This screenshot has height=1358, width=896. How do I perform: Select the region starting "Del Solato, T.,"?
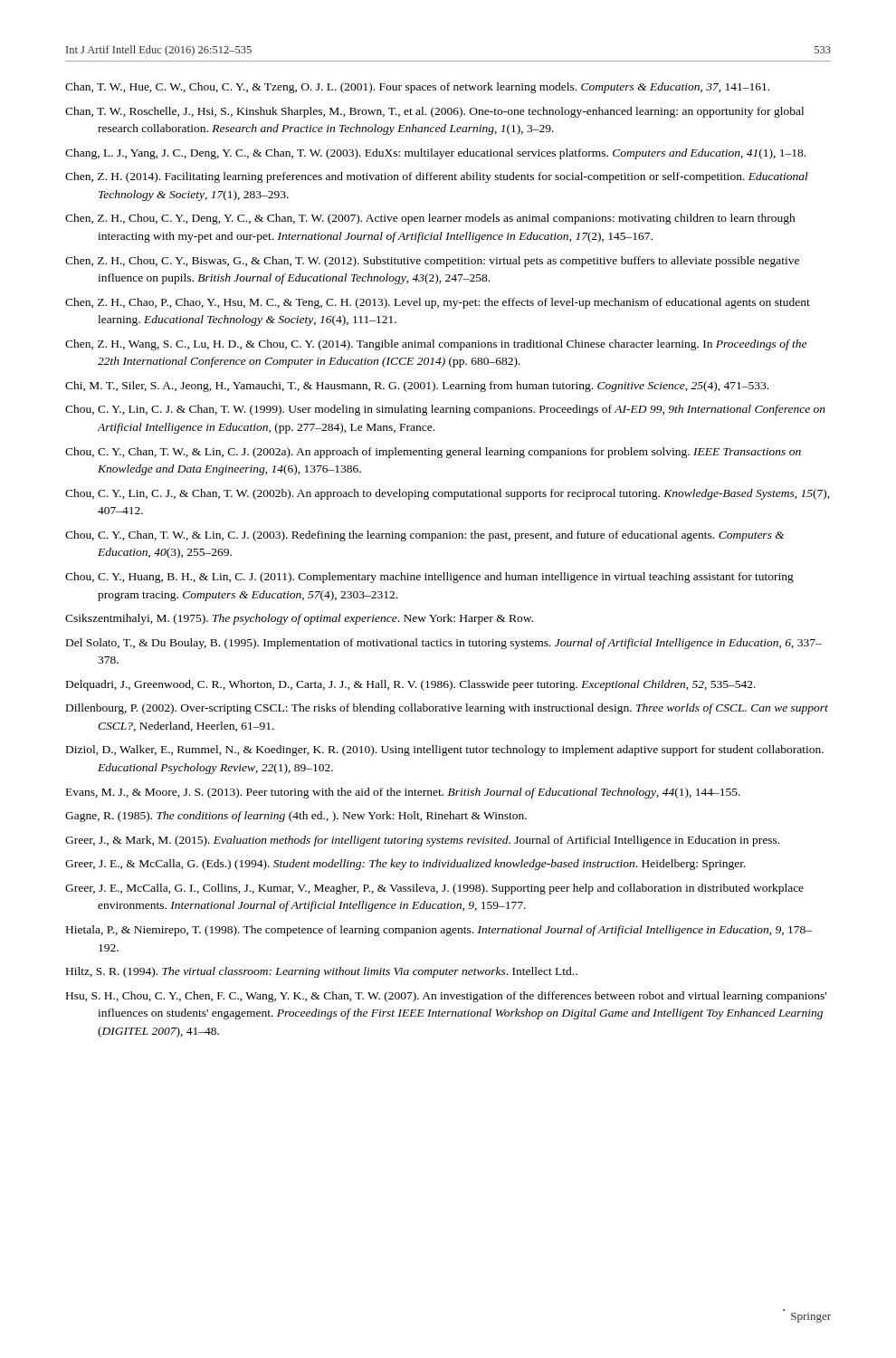click(x=443, y=651)
